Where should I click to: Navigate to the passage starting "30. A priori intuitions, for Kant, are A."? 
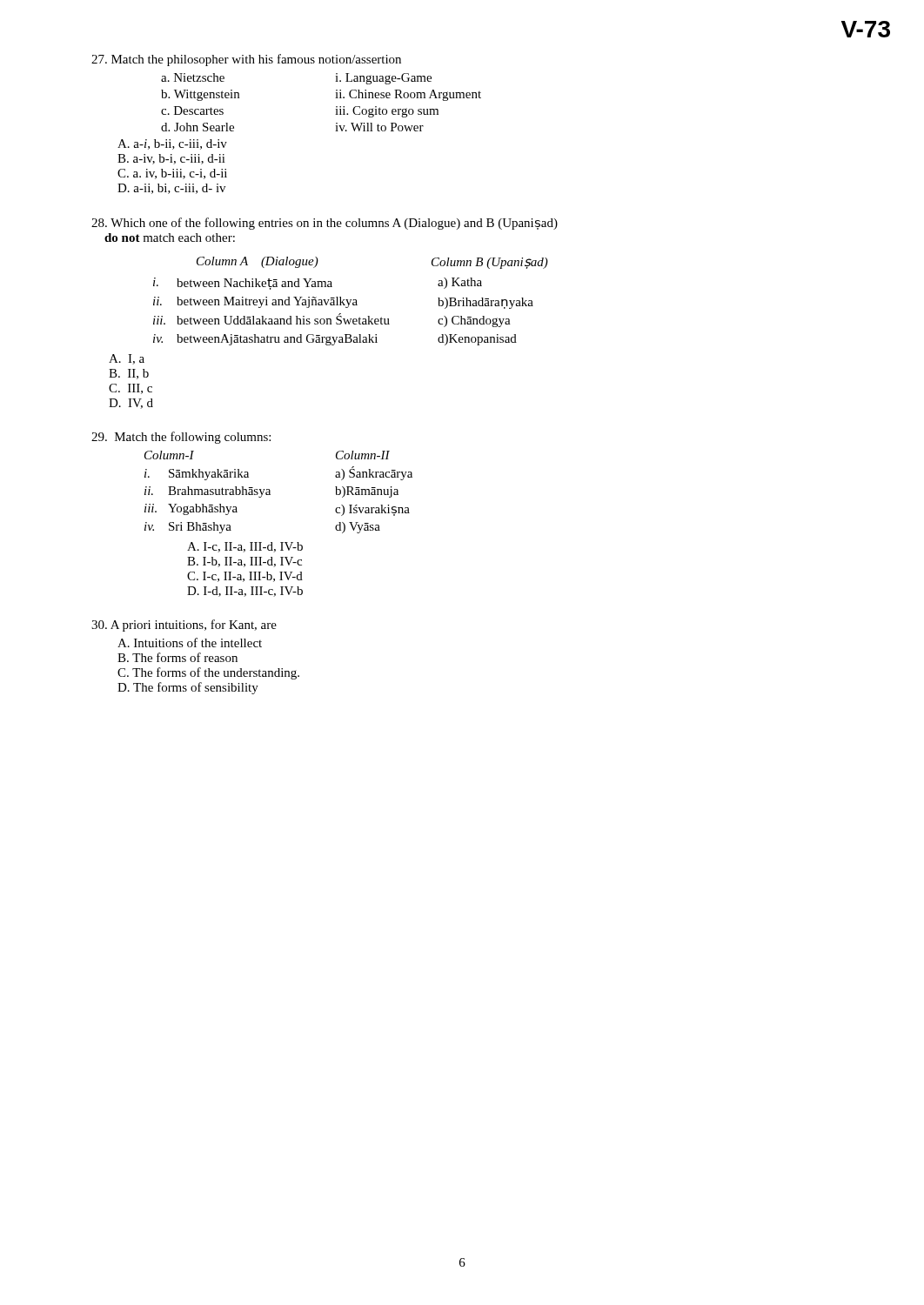tap(184, 626)
